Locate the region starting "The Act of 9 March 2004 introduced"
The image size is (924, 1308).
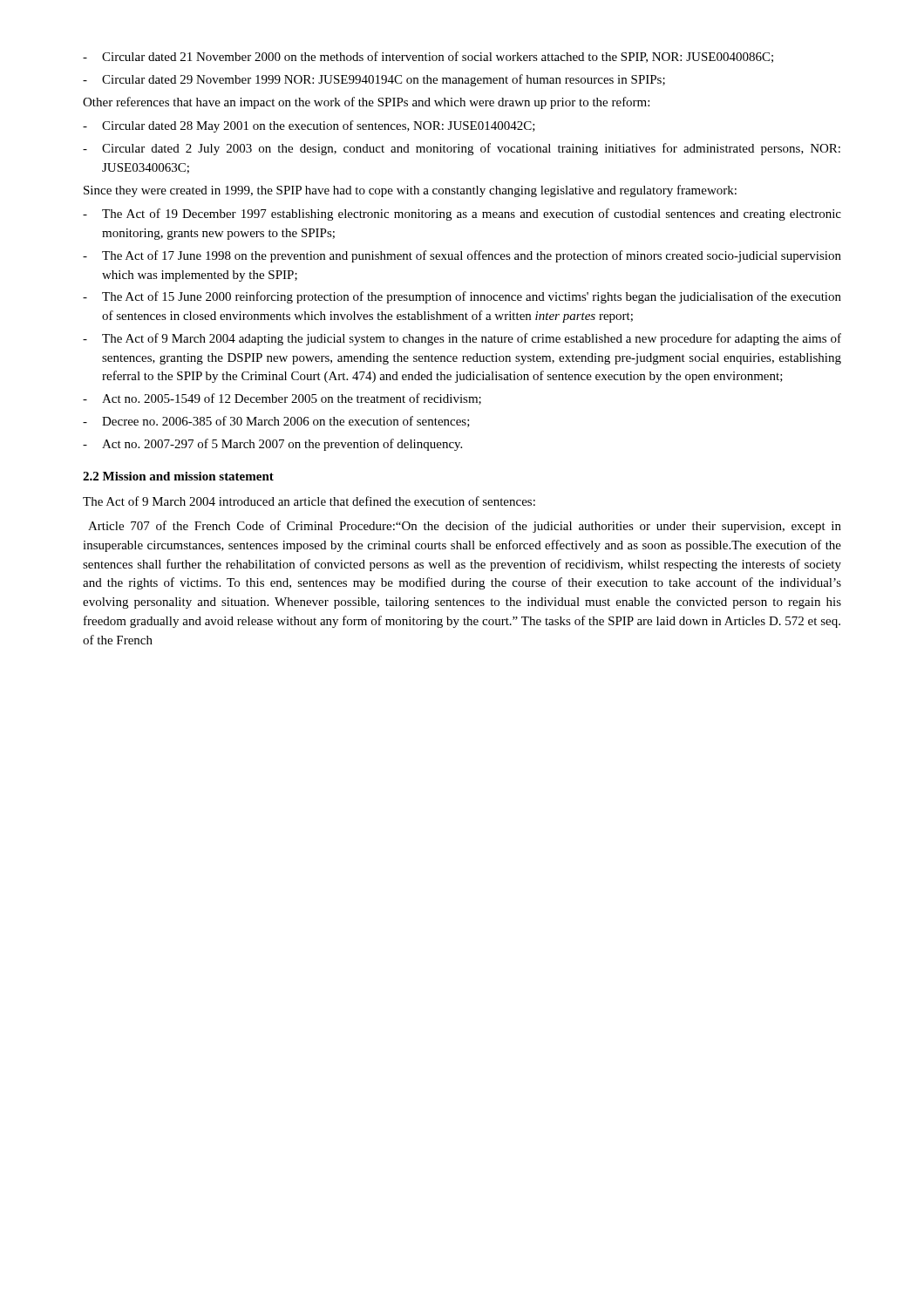click(309, 502)
